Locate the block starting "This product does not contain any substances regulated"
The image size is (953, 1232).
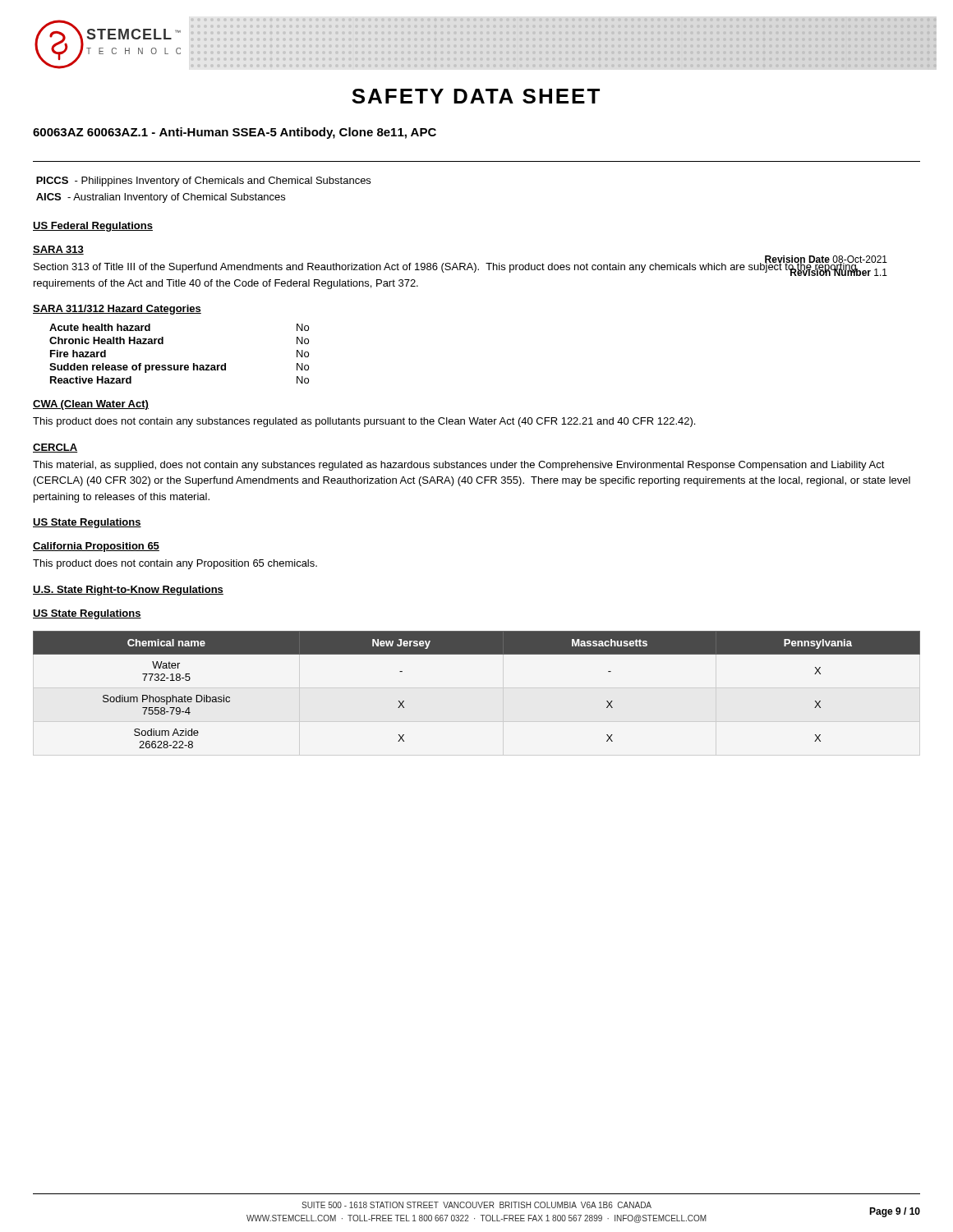click(x=365, y=421)
